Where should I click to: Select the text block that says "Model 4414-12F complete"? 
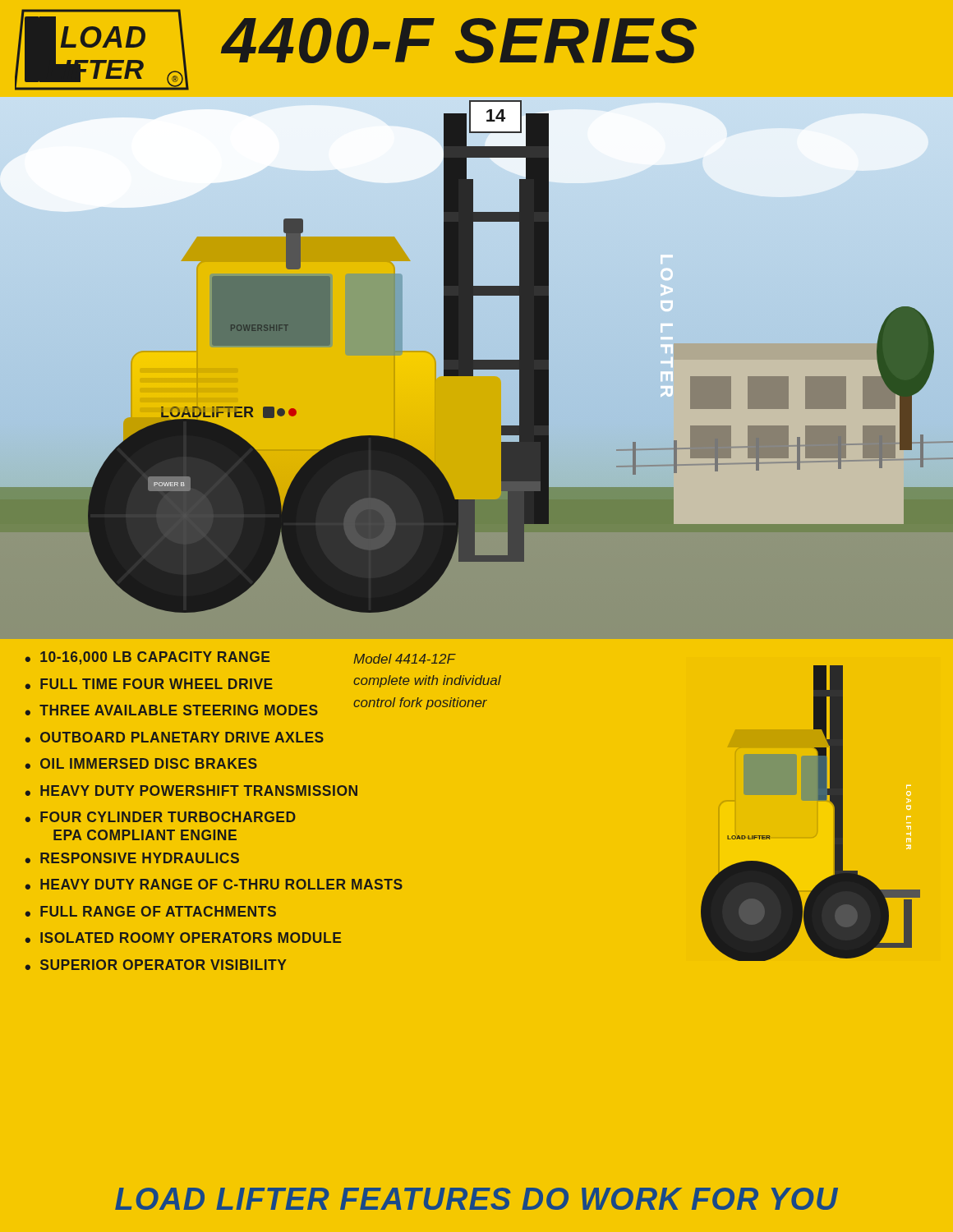point(468,681)
